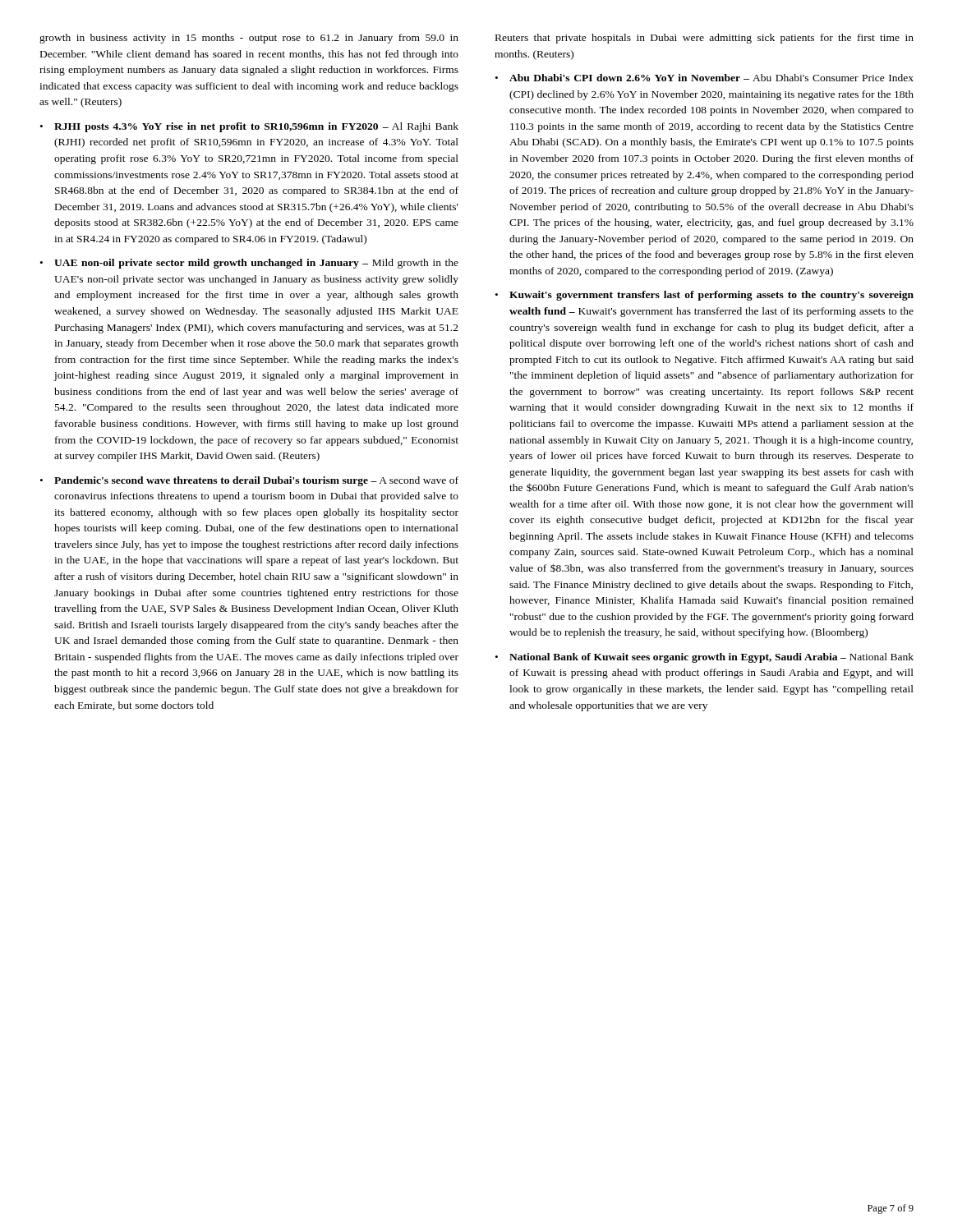This screenshot has width=953, height=1232.
Task: Find the block on this page that starts "Abu Dhabi's CPI down"
Action: 711,174
